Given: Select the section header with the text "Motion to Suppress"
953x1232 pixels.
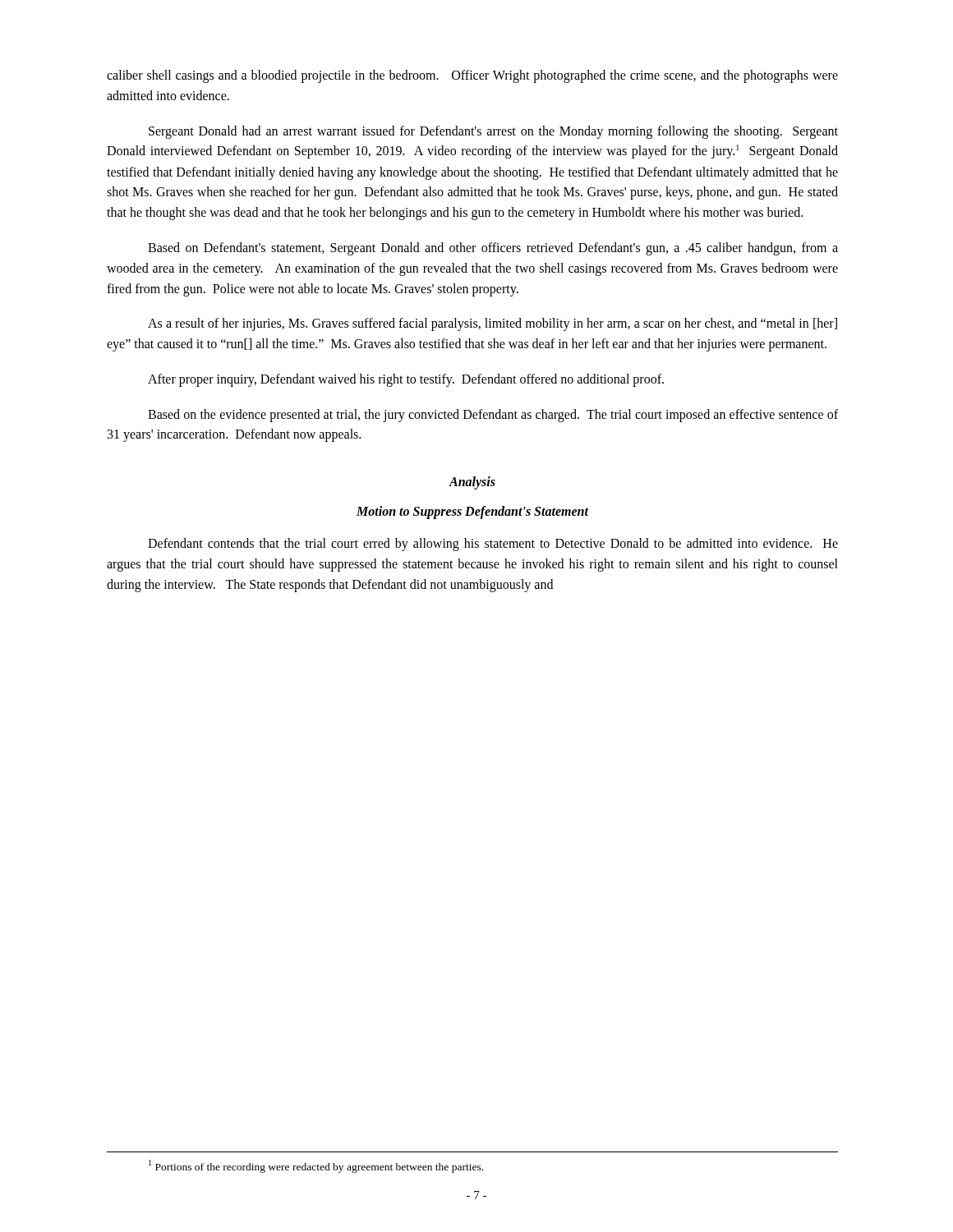Looking at the screenshot, I should tap(472, 512).
